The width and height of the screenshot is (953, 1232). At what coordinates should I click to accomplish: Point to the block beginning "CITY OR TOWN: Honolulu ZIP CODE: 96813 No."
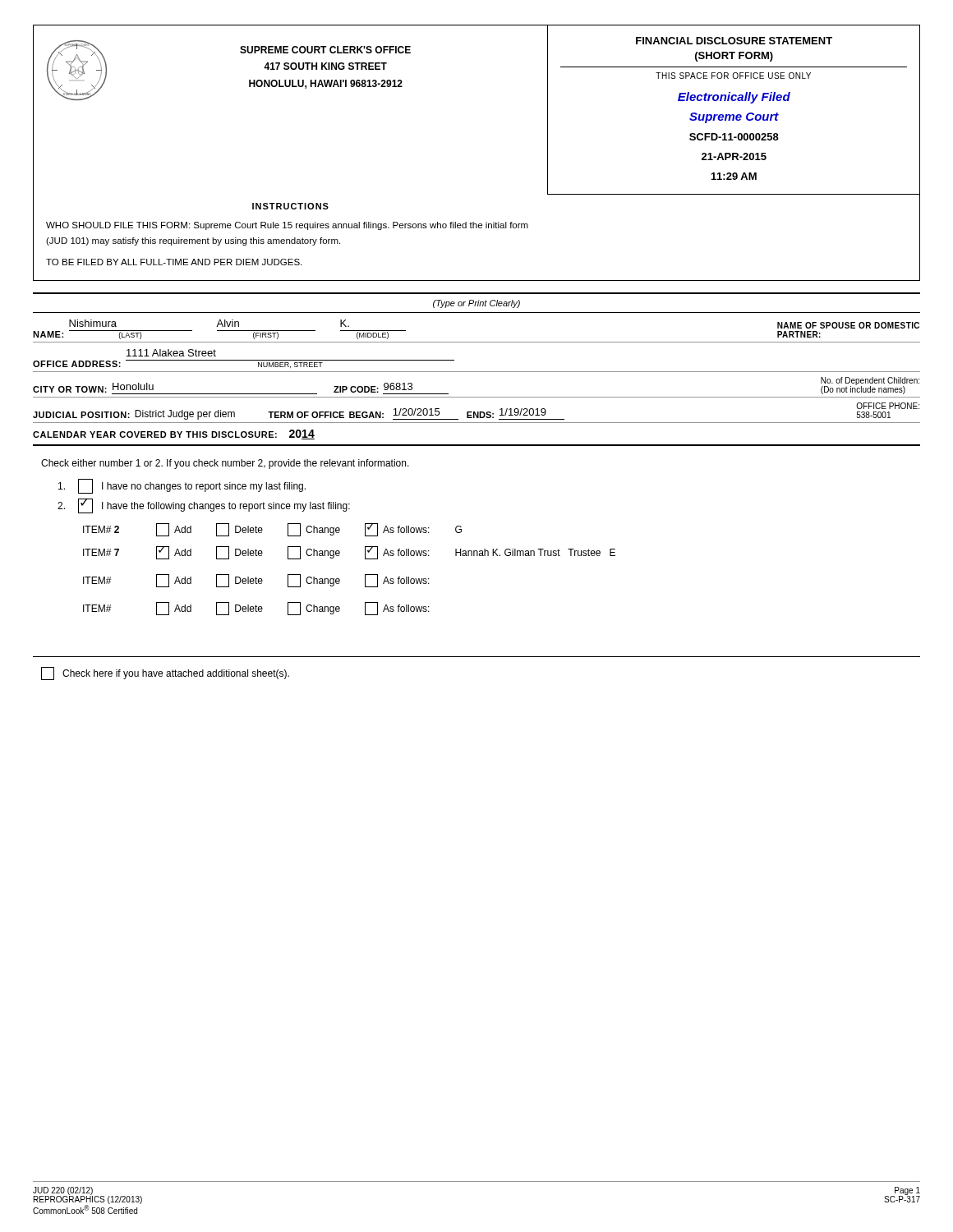476,385
